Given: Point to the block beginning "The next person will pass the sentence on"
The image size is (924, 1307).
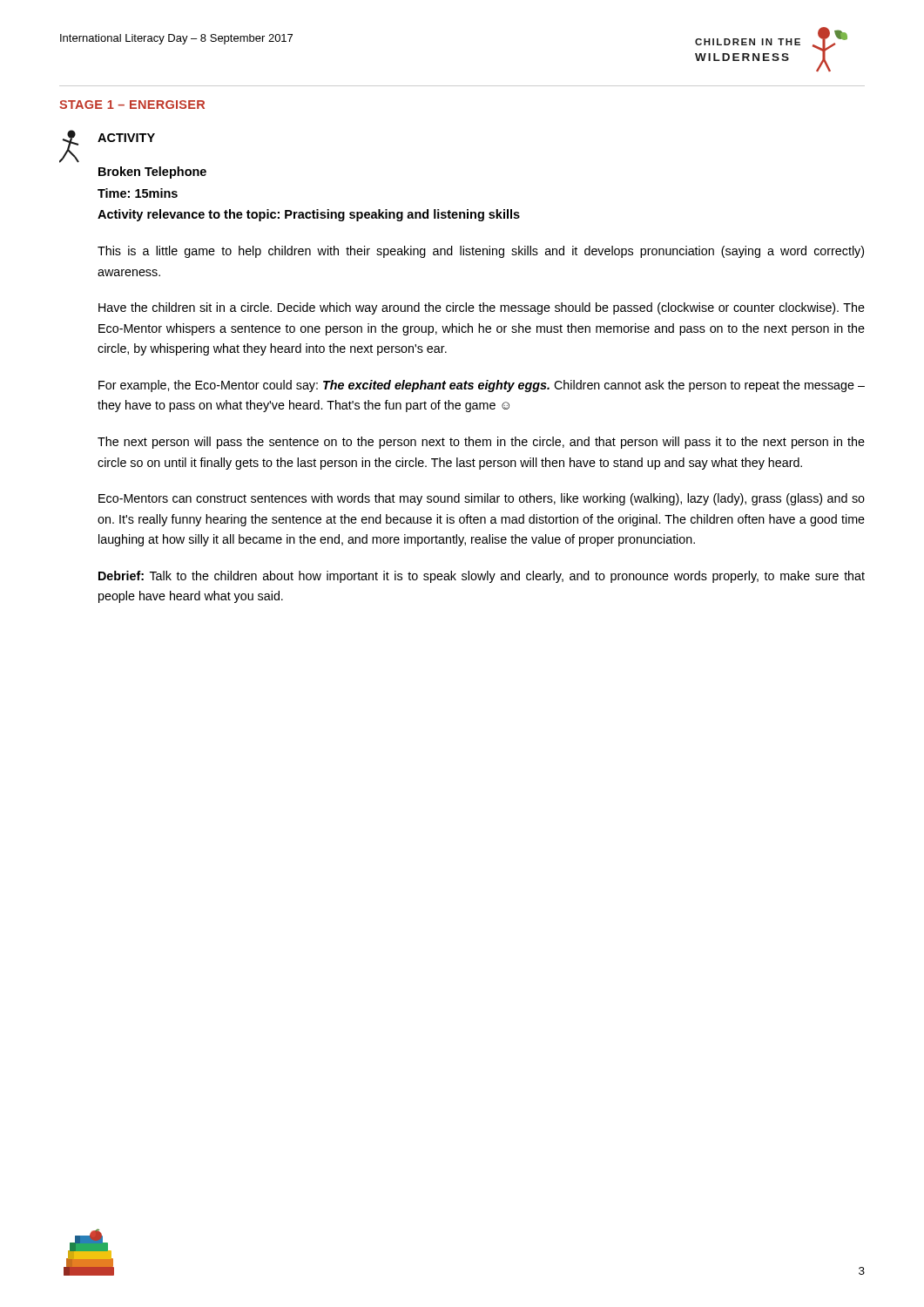Looking at the screenshot, I should (x=481, y=452).
